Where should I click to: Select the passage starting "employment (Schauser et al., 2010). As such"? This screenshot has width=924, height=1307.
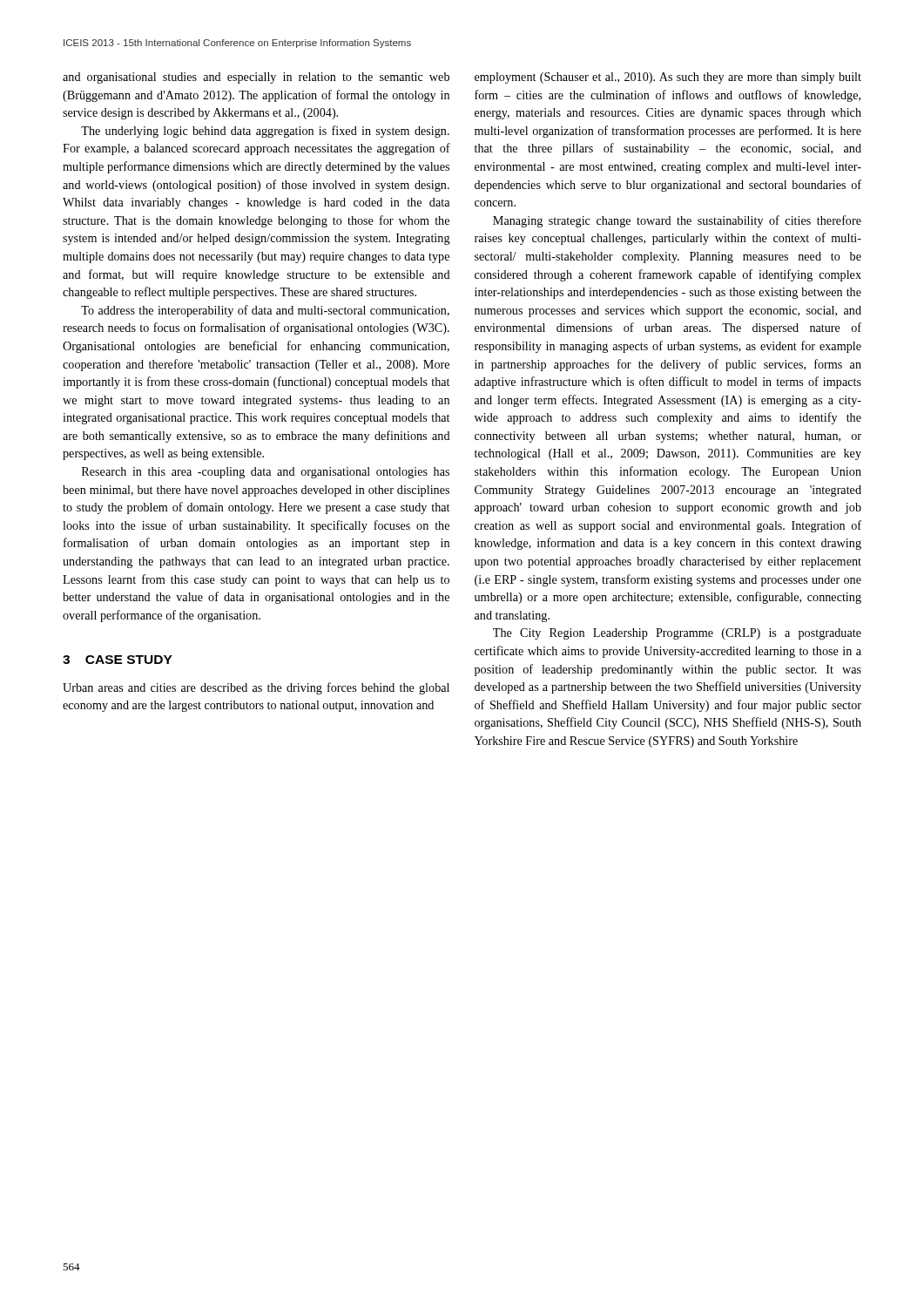point(668,409)
